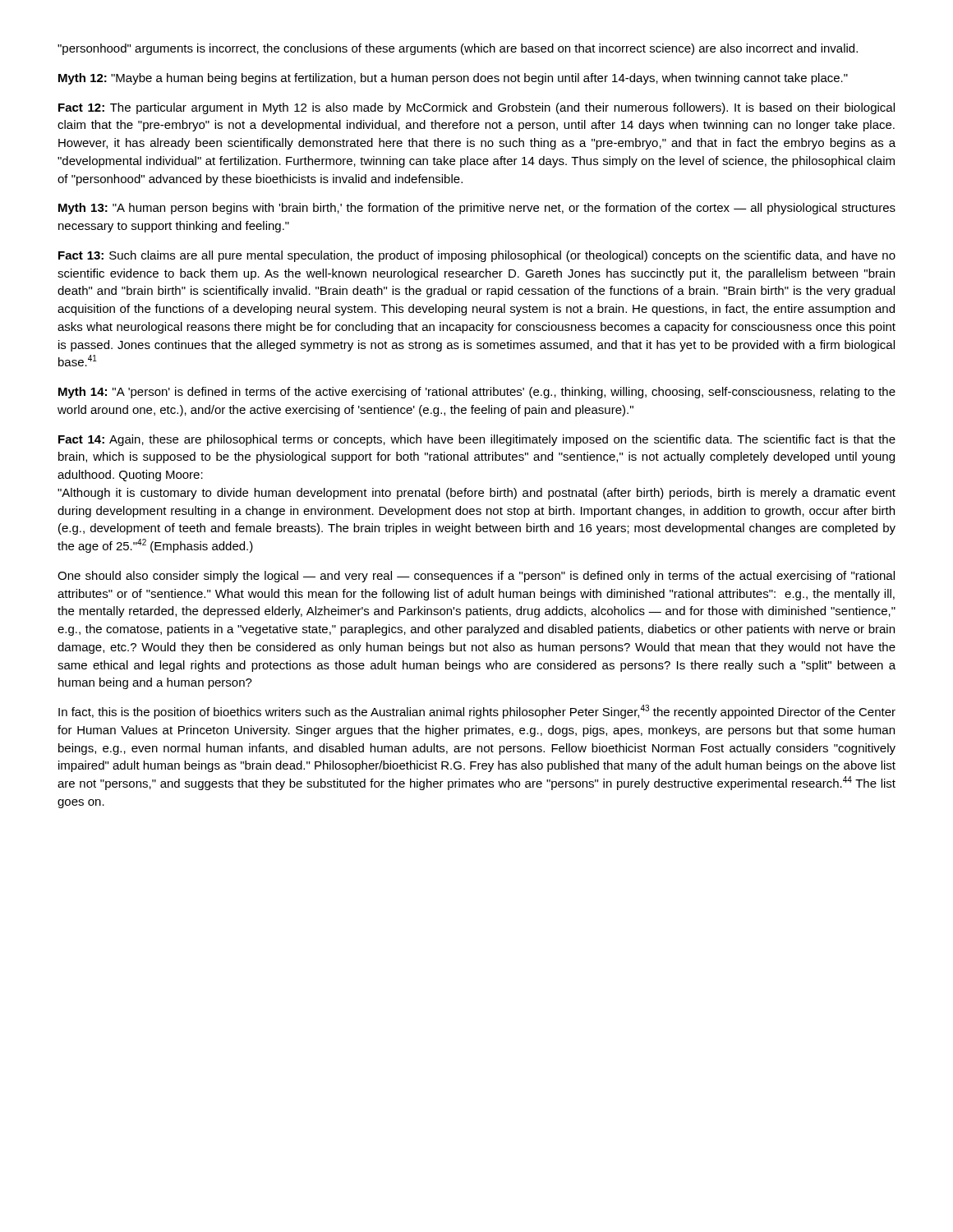Find the text block that says "Myth 12: "Maybe"
Screen dimensions: 1232x953
click(453, 77)
